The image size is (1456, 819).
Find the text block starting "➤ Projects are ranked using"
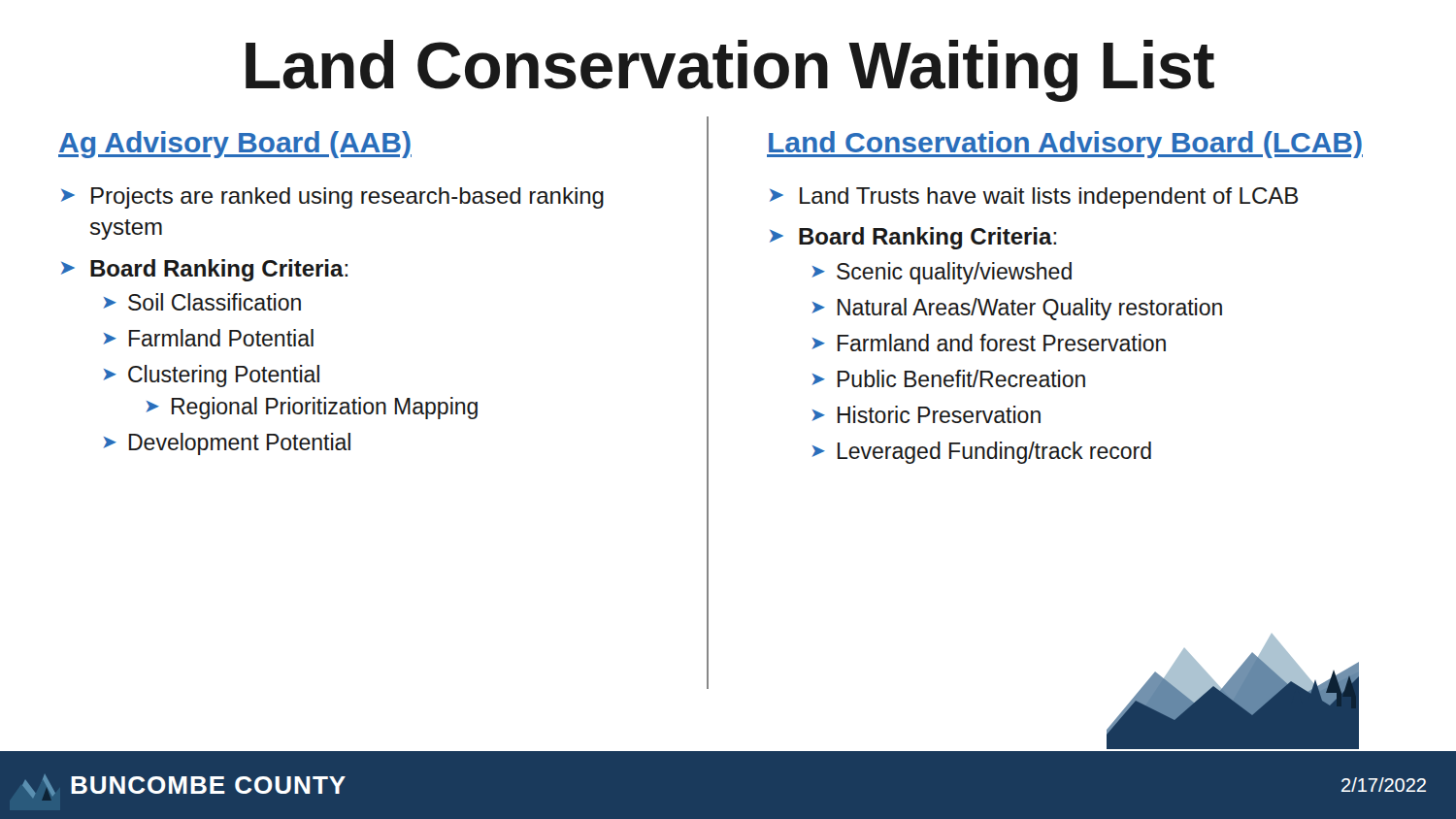[x=363, y=212]
